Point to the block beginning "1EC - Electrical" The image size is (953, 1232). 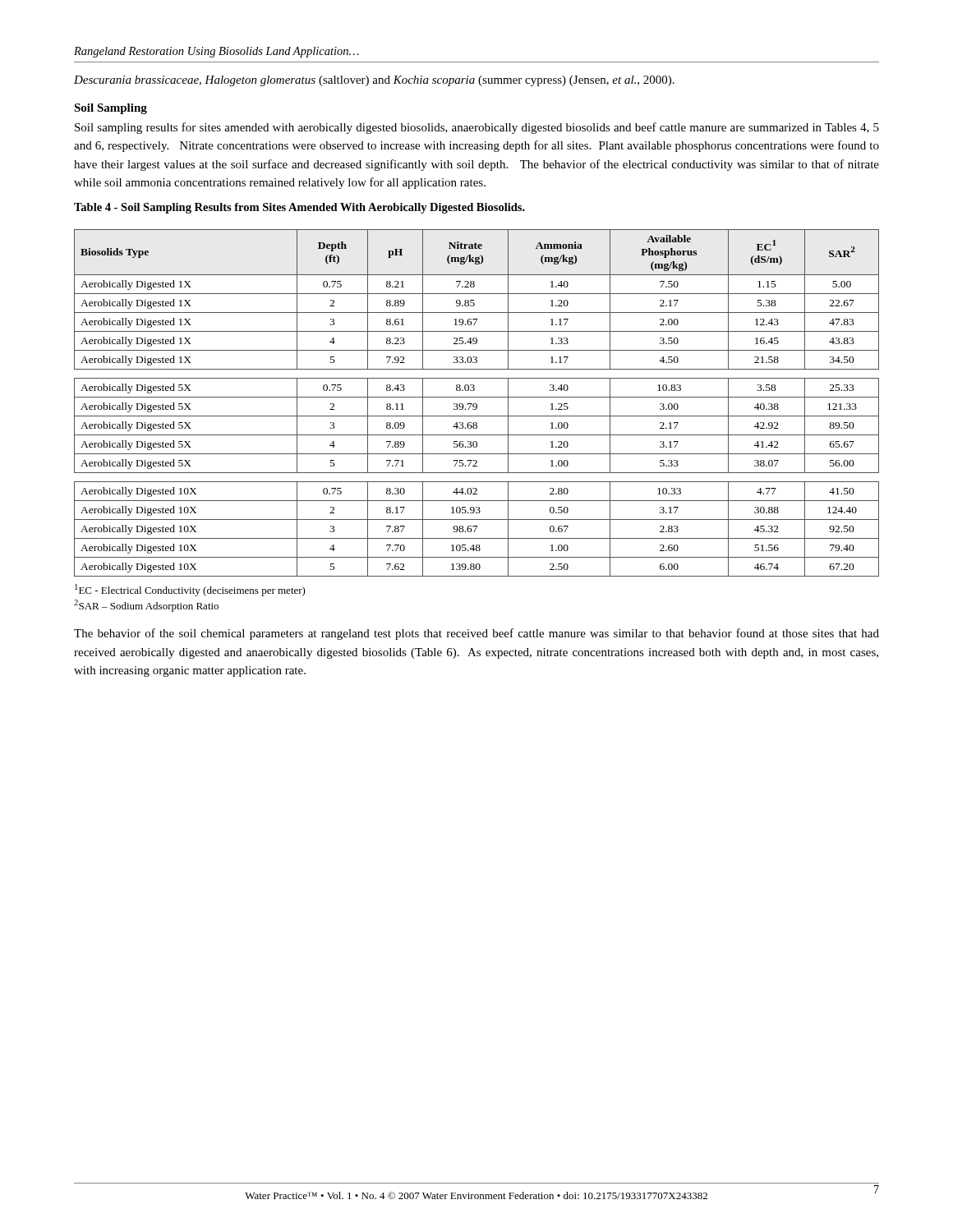pos(190,597)
